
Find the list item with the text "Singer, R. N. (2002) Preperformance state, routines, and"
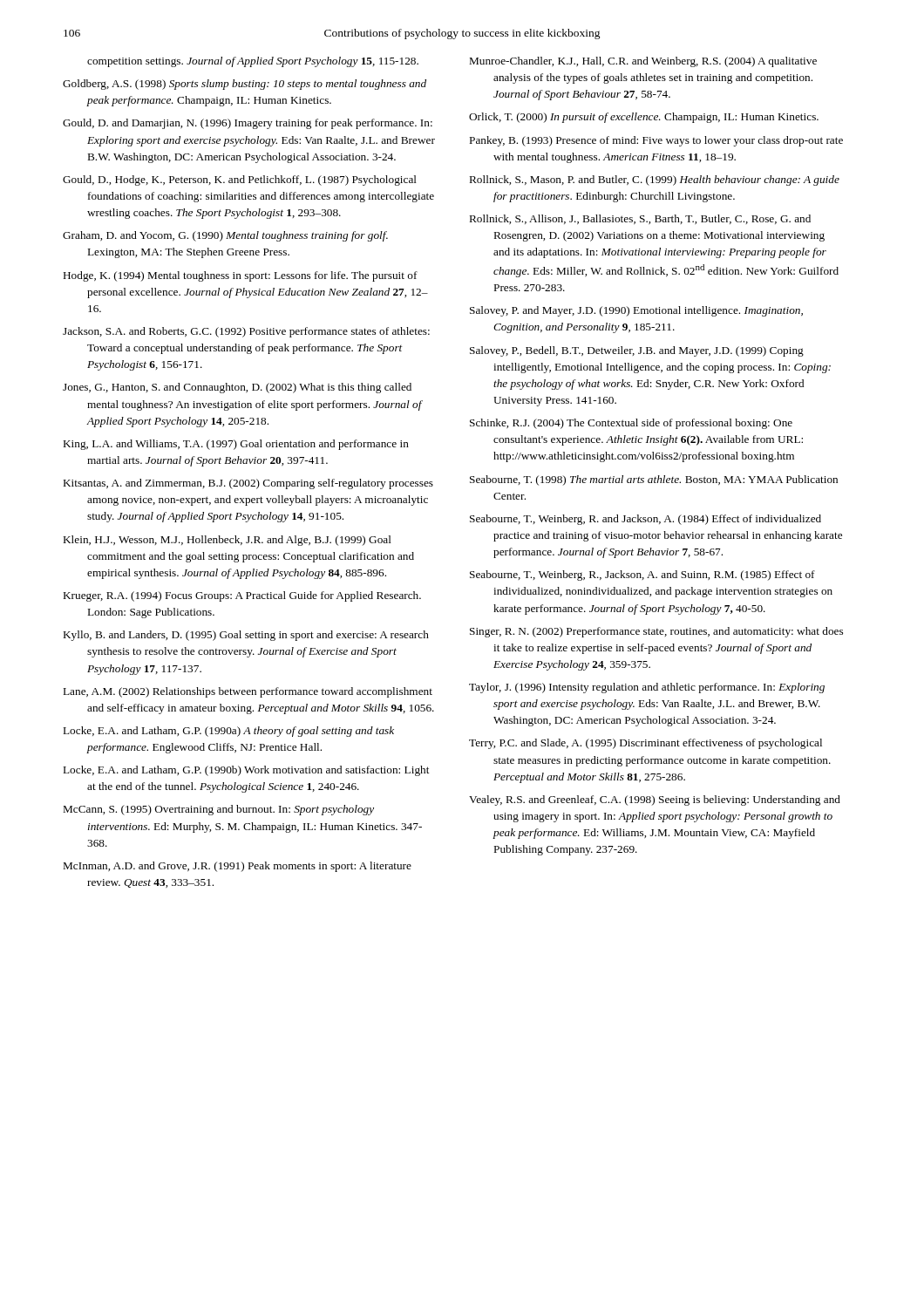point(656,647)
